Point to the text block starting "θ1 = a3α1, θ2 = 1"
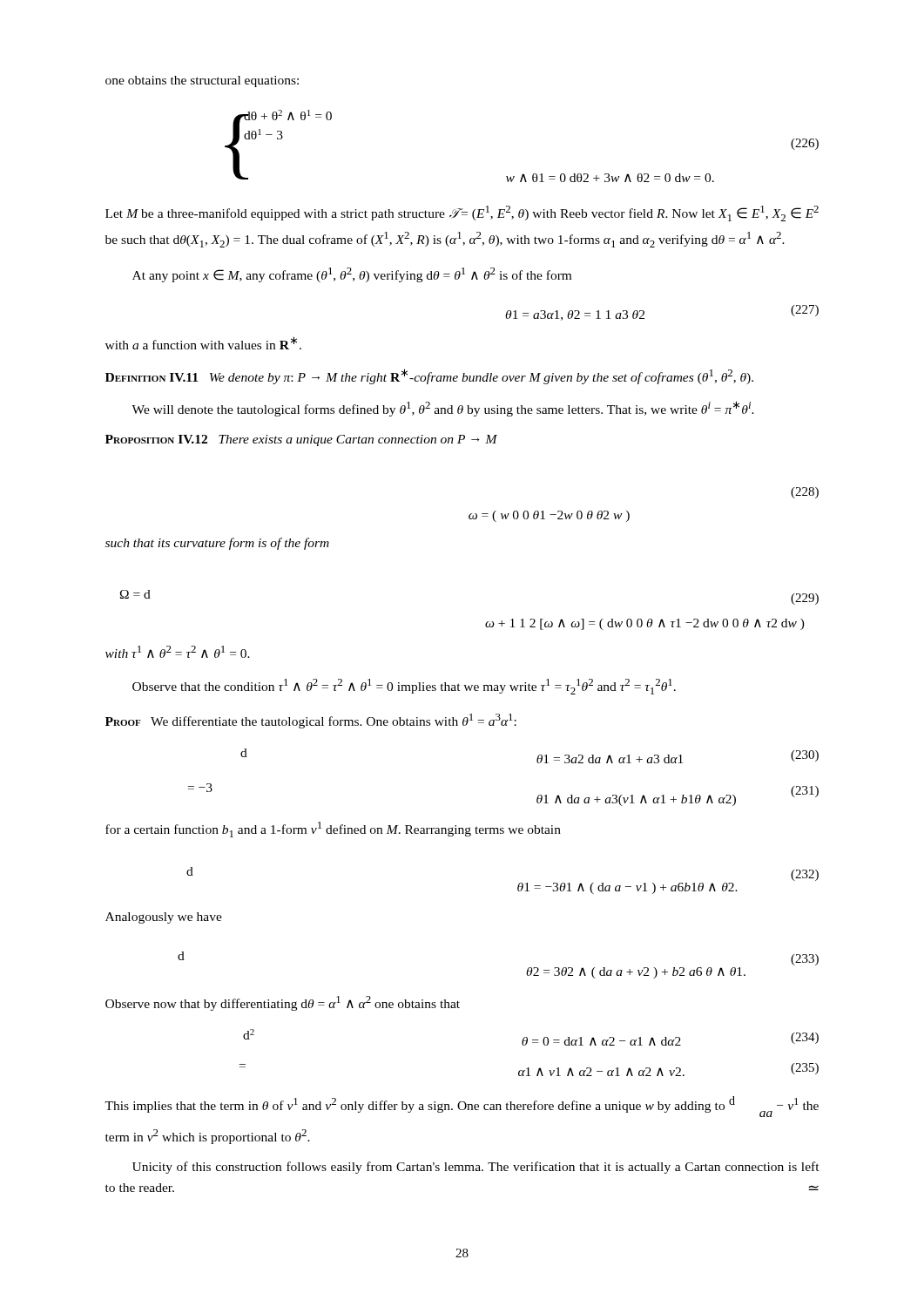 pyautogui.click(x=549, y=310)
